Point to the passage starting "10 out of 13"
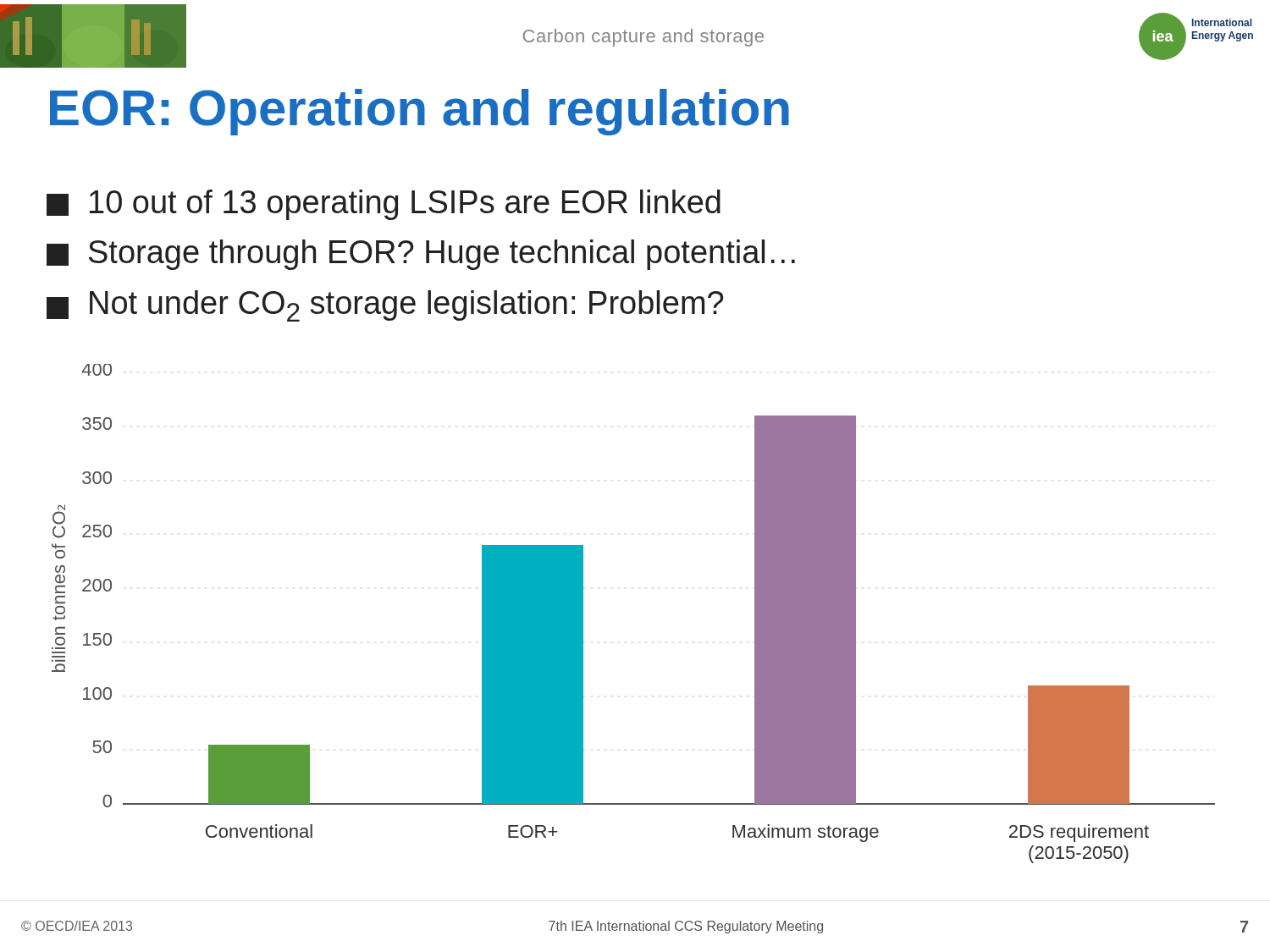 coord(384,203)
